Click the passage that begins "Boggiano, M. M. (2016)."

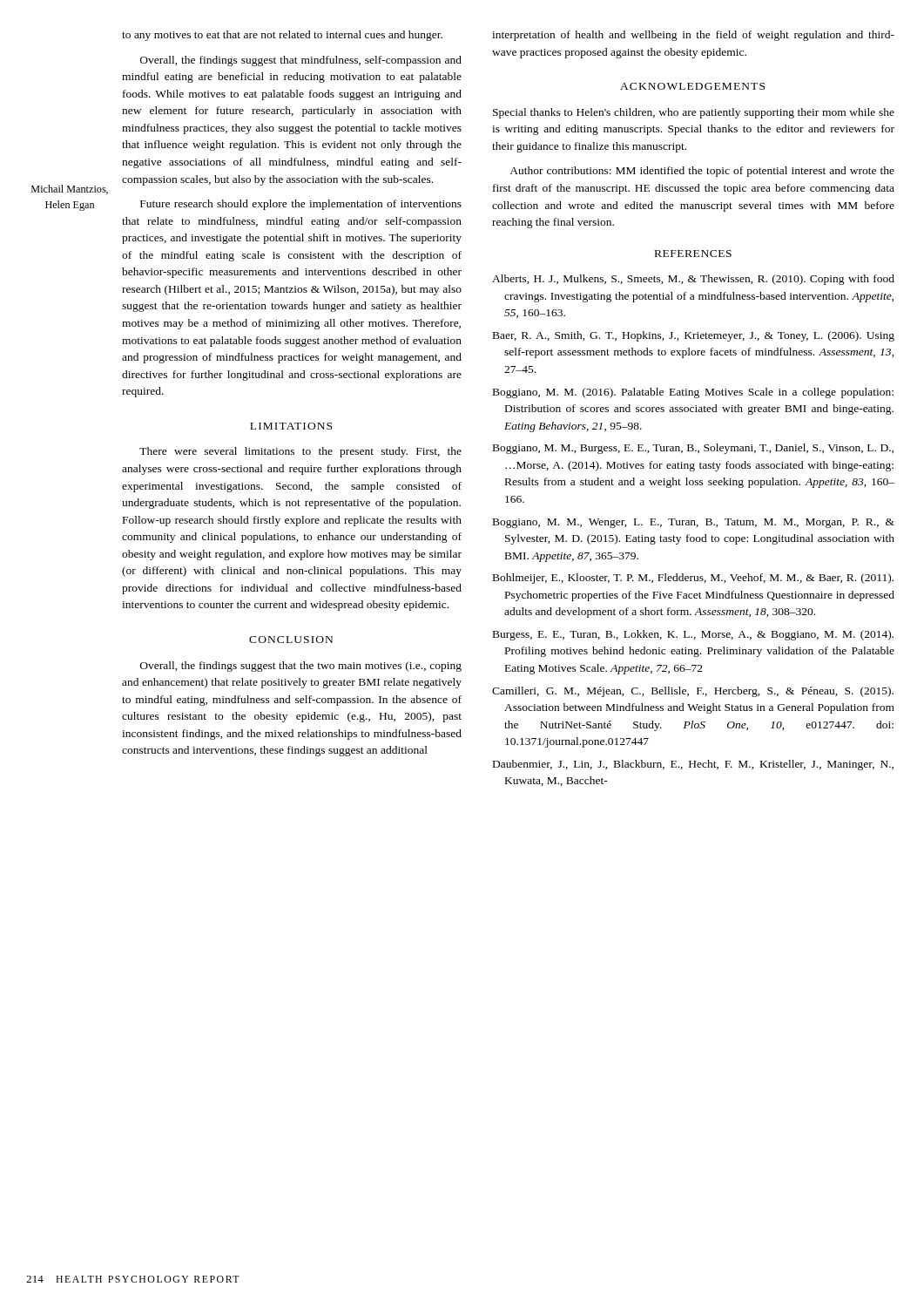click(693, 408)
